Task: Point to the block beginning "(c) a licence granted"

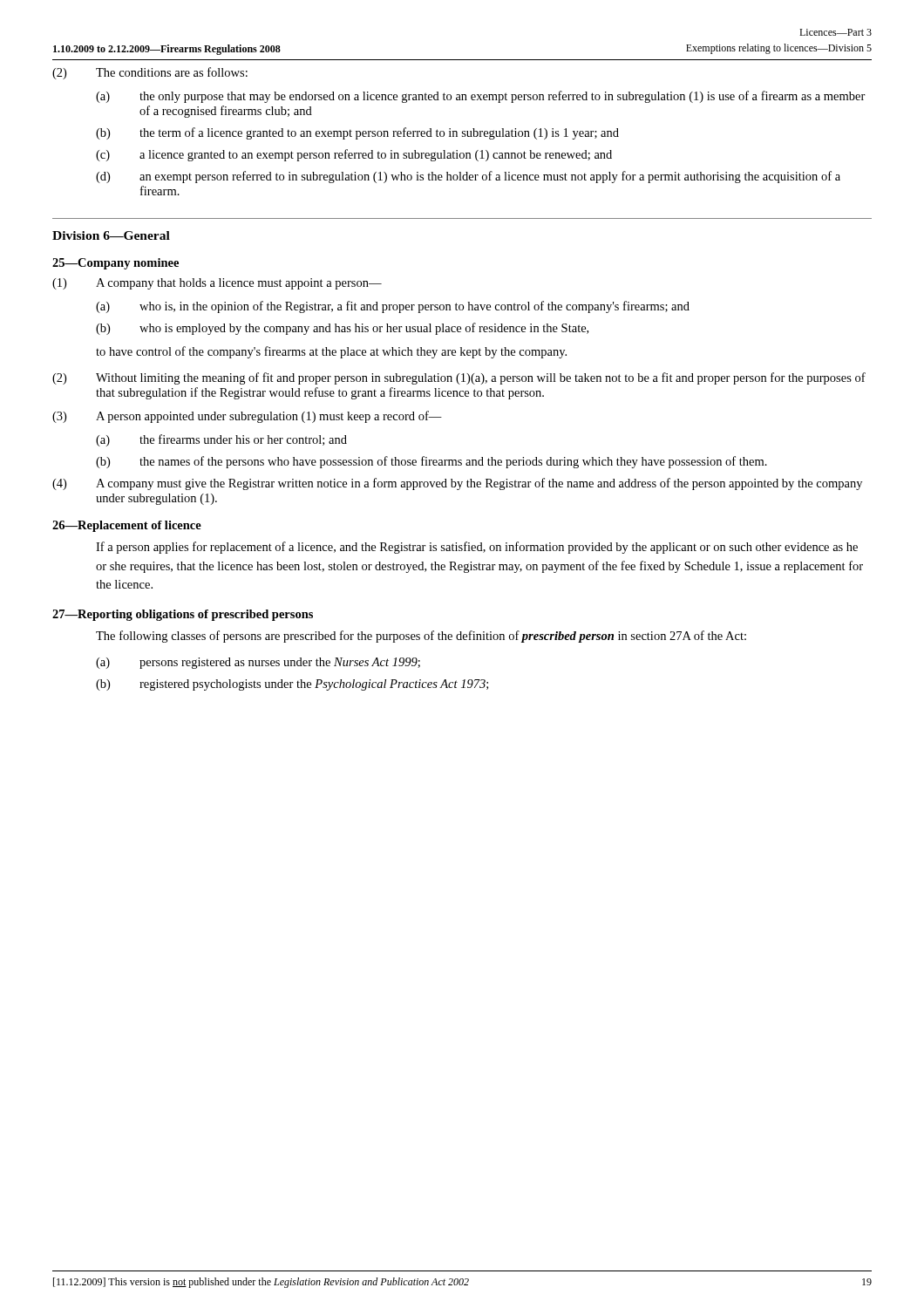Action: pos(484,155)
